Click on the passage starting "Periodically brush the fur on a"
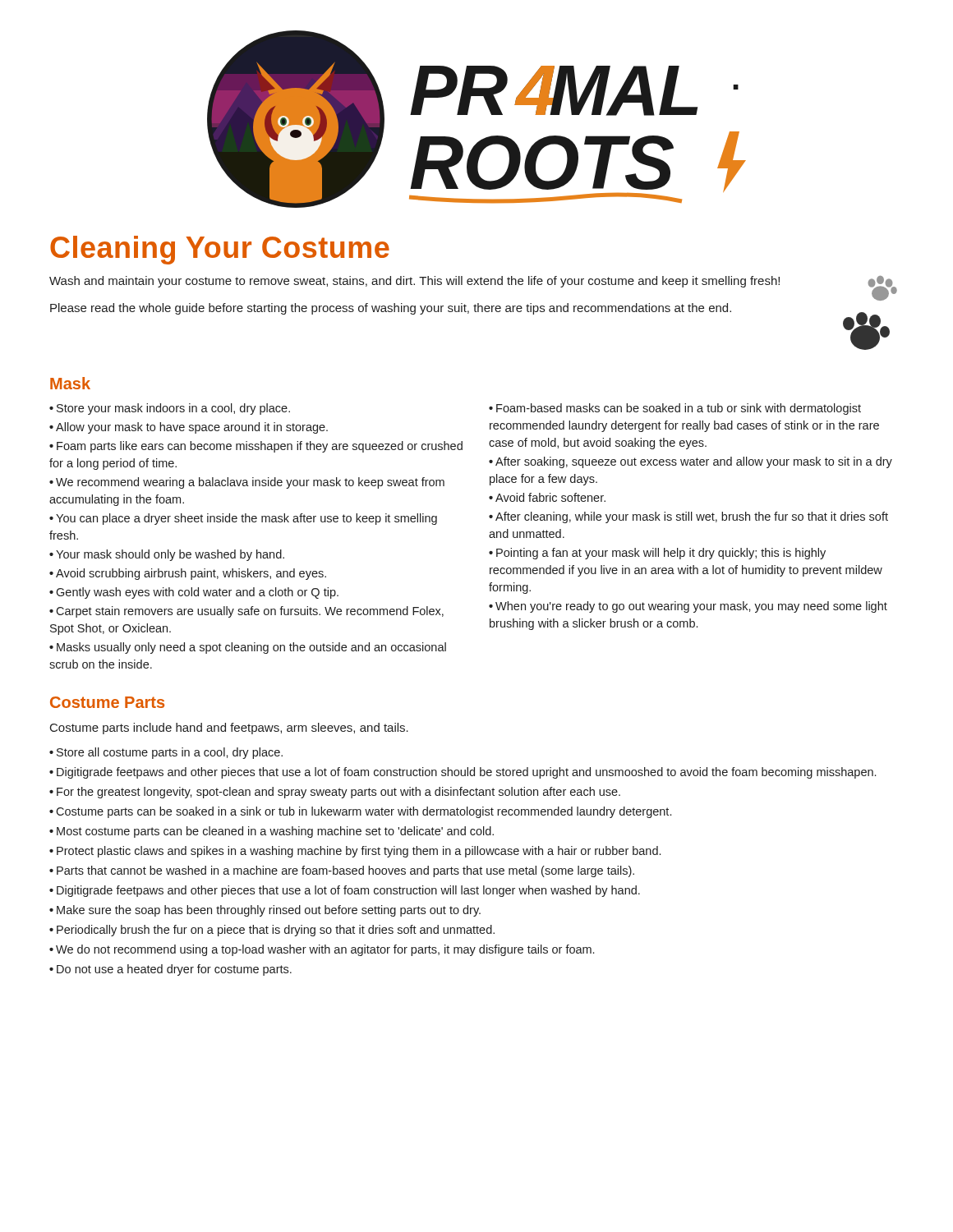This screenshot has width=953, height=1232. 276,930
